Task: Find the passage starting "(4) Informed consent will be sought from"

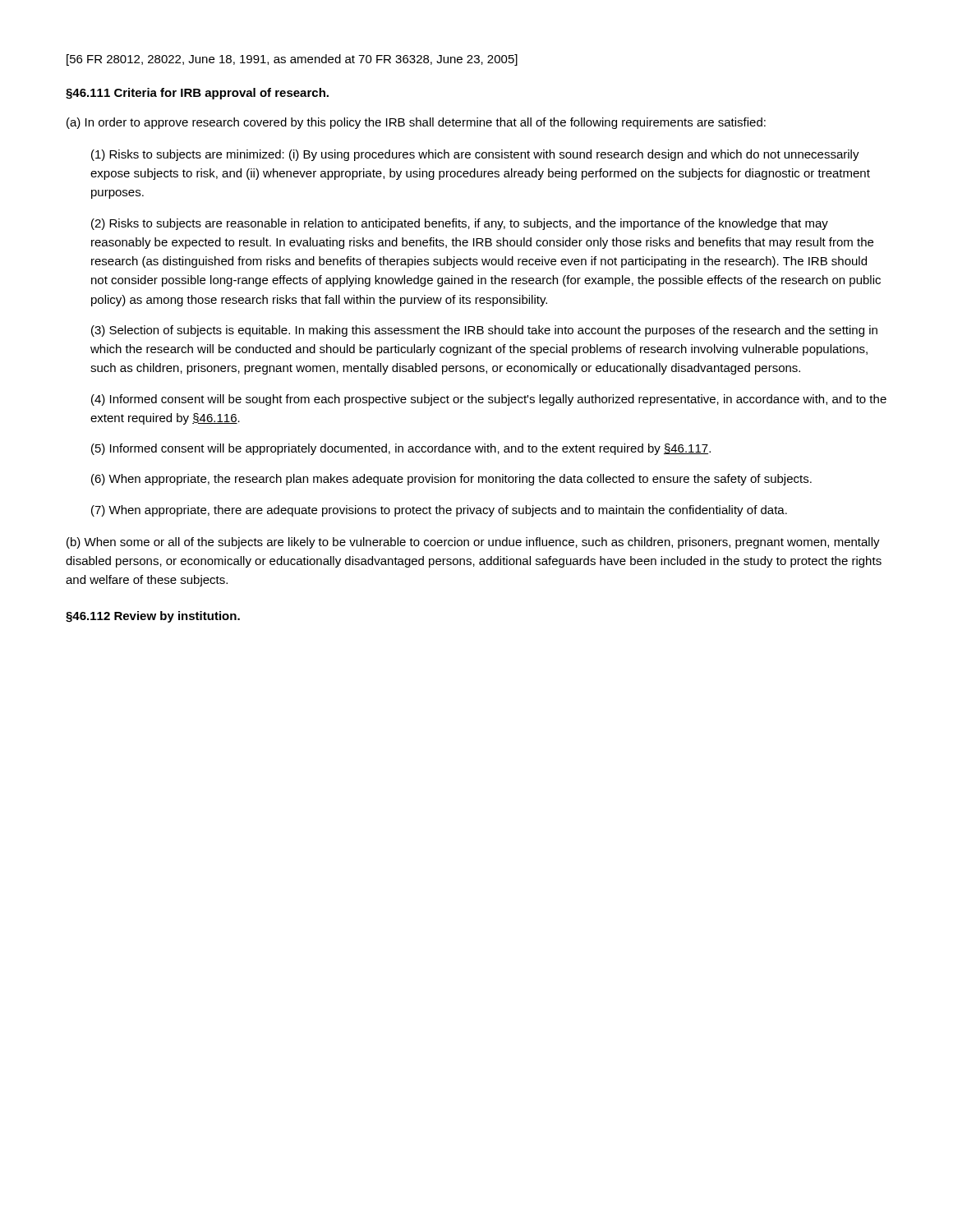Action: (489, 408)
